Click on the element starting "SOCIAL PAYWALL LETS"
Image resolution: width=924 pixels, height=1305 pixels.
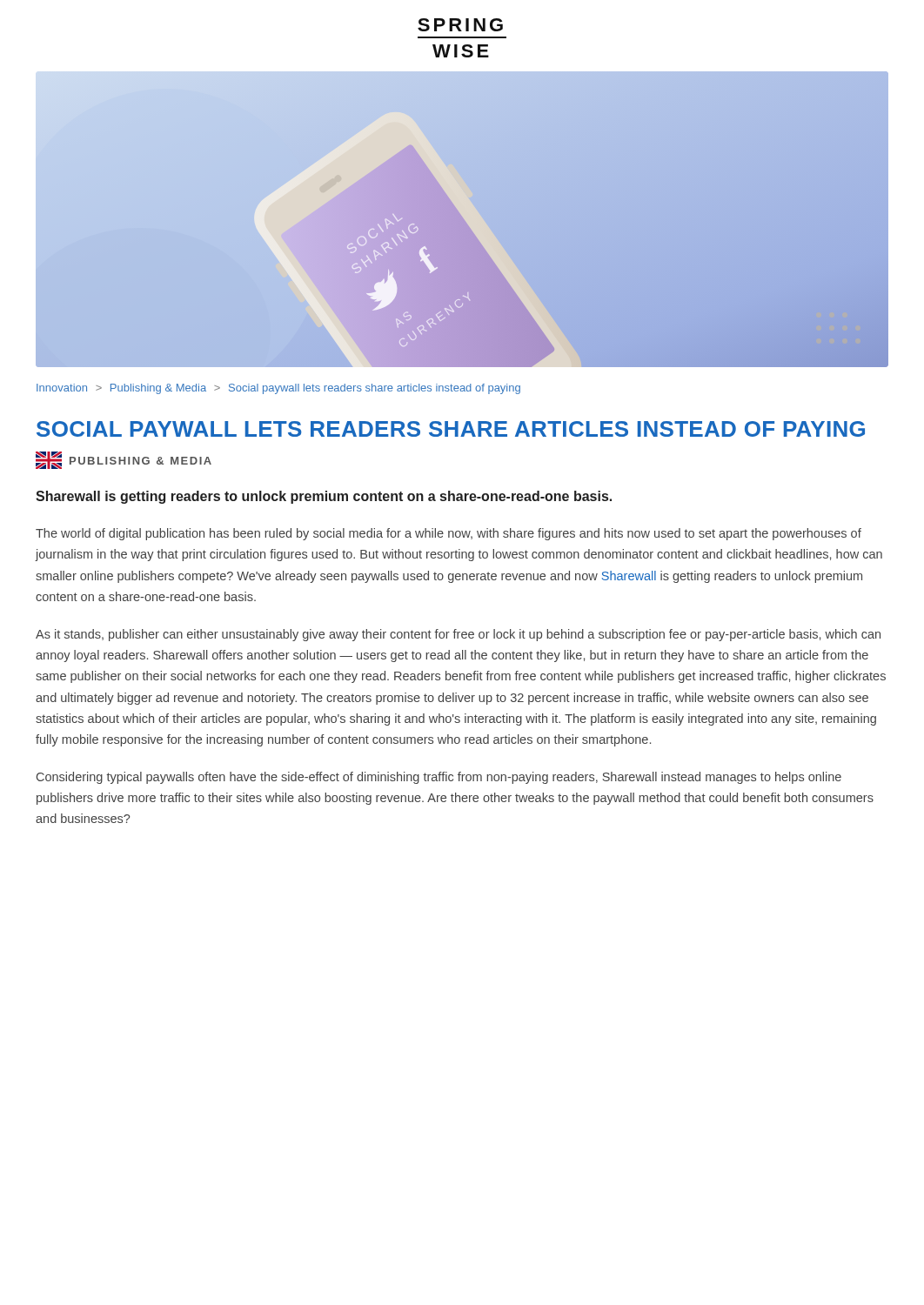451,429
